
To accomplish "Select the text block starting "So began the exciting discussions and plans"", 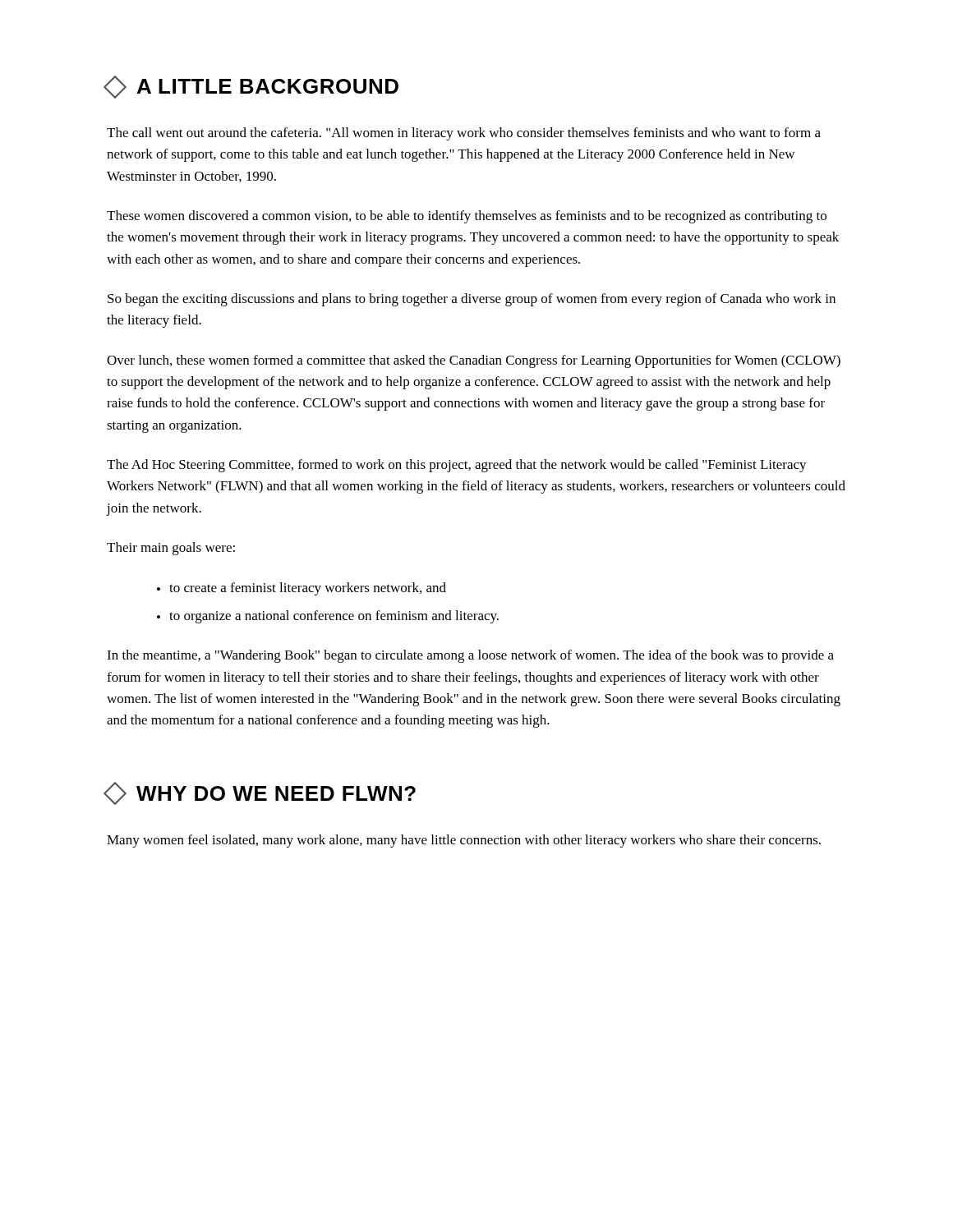I will (x=471, y=309).
